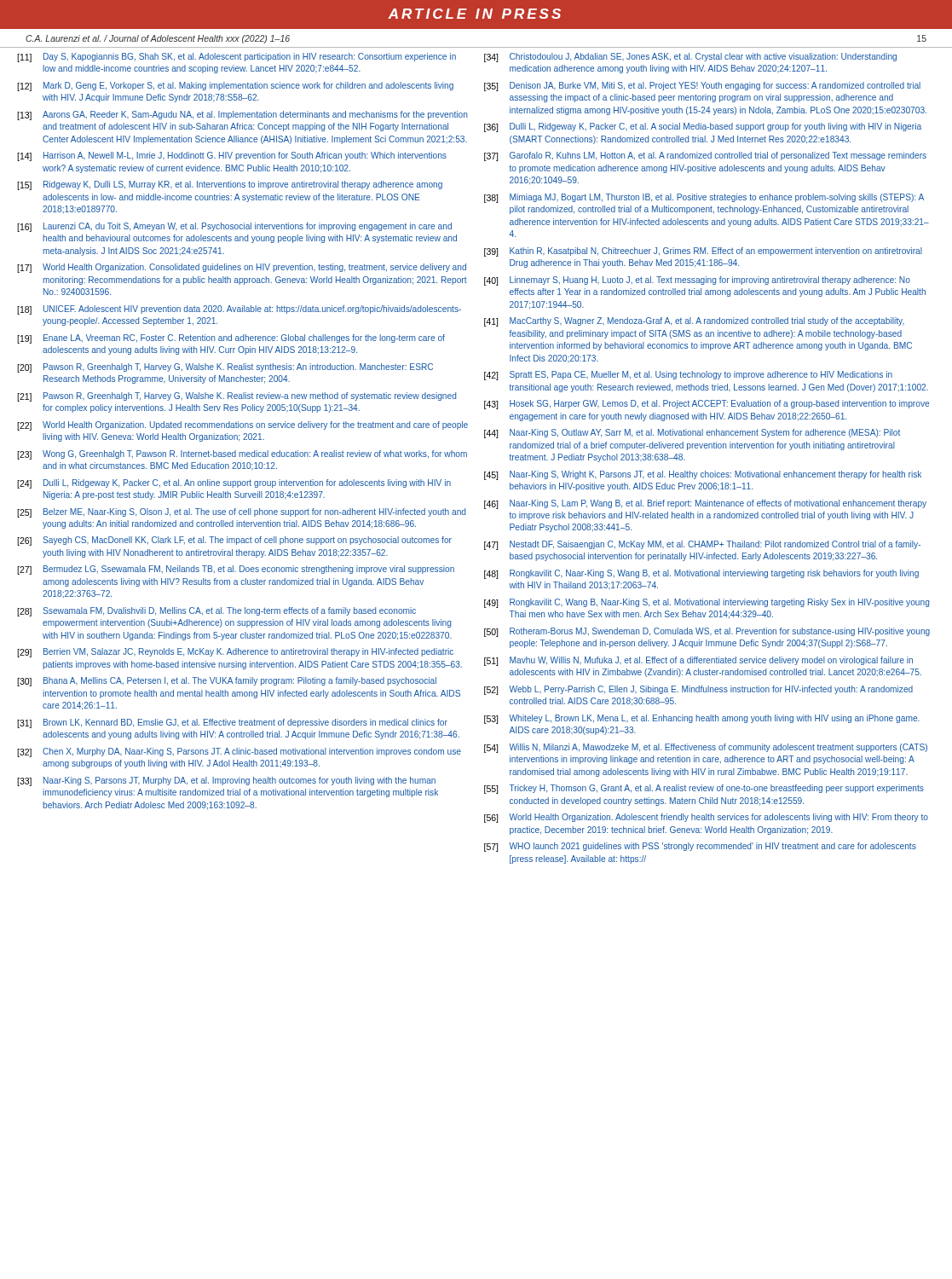Navigate to the region starting "[50] Rotheram-Borus MJ, Swendeman D, Comulada WS,"

(709, 638)
